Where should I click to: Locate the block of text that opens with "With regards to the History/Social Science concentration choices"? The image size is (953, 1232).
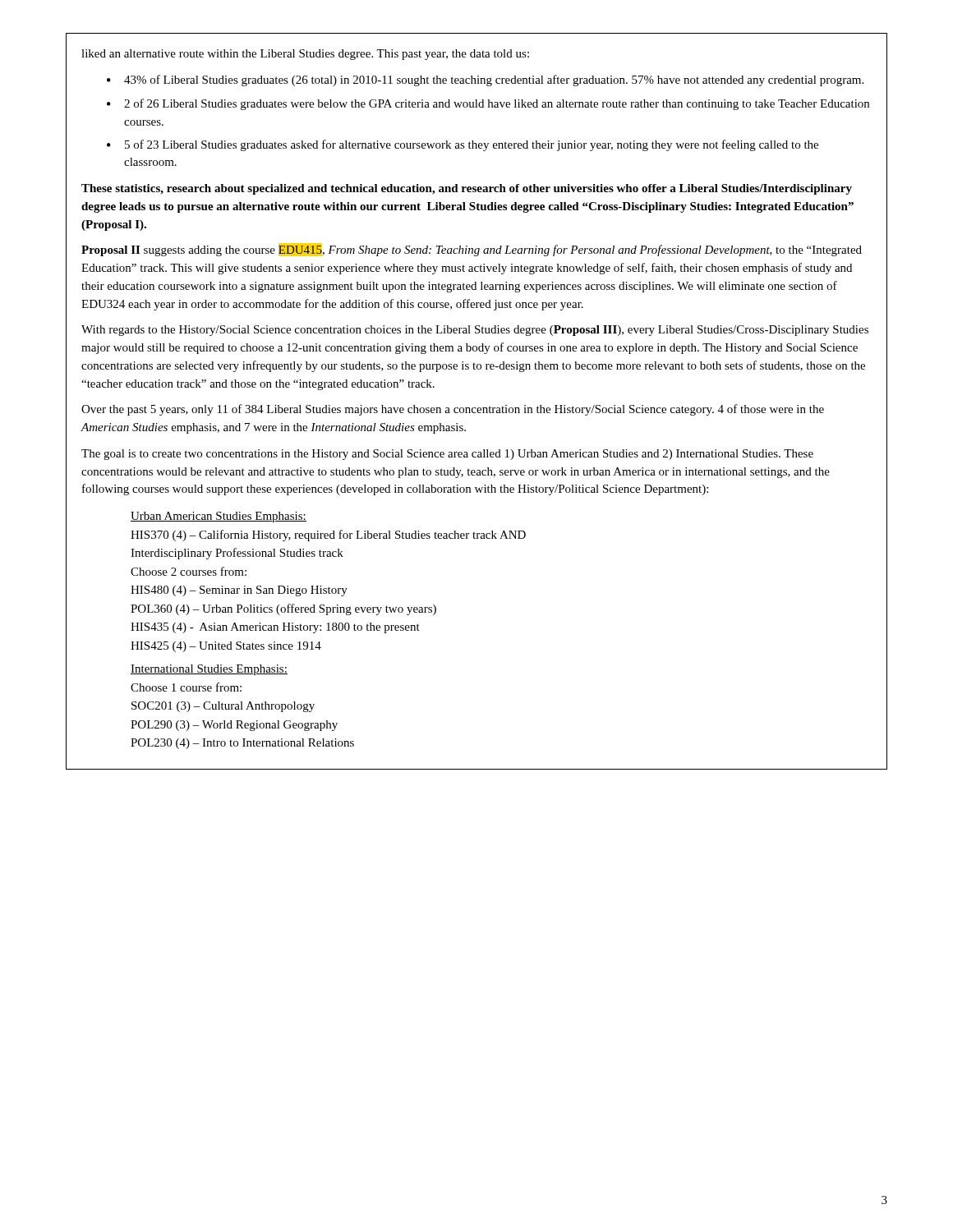coord(475,356)
